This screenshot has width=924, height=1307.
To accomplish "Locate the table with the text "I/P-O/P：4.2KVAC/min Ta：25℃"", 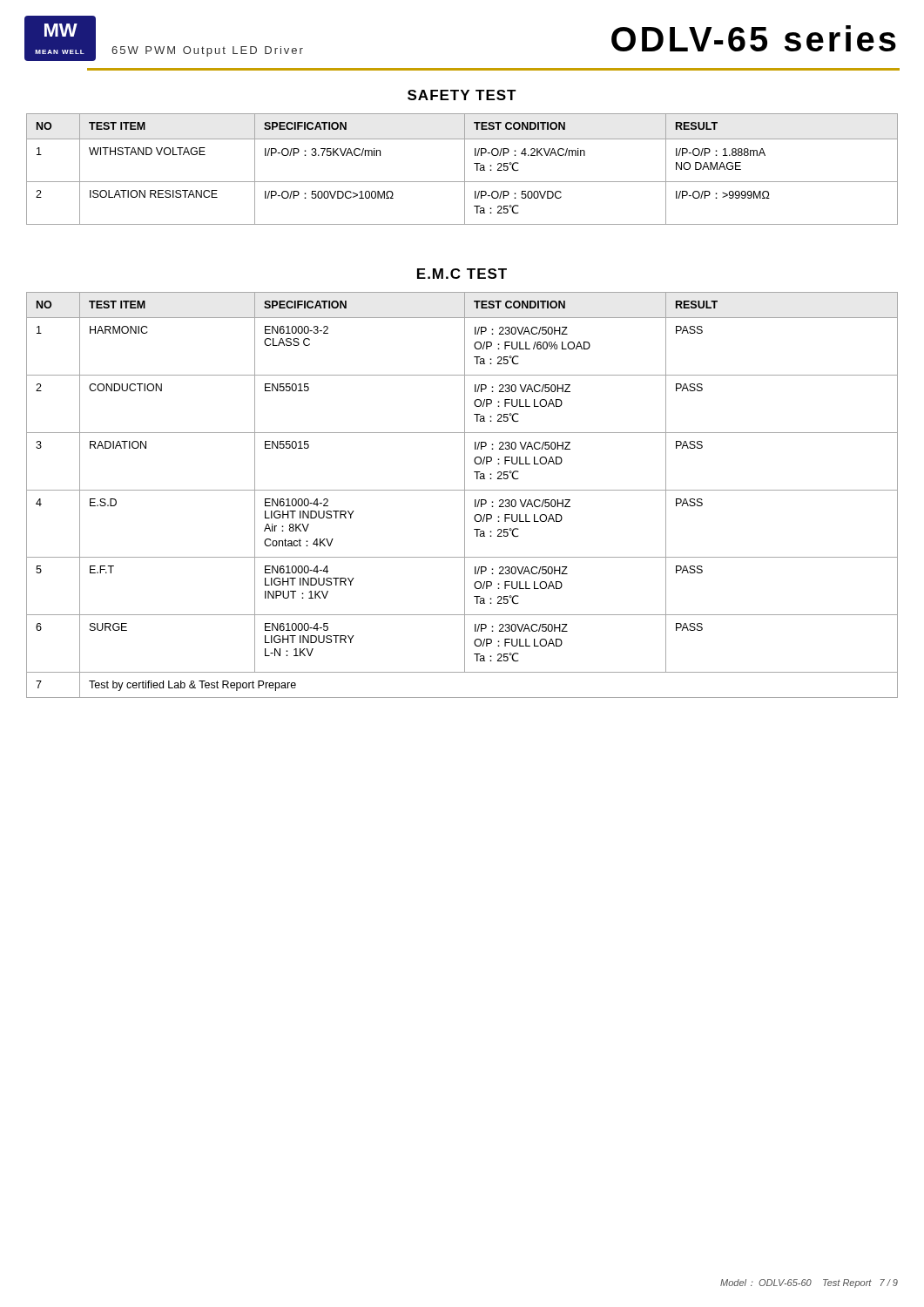I will click(x=462, y=169).
